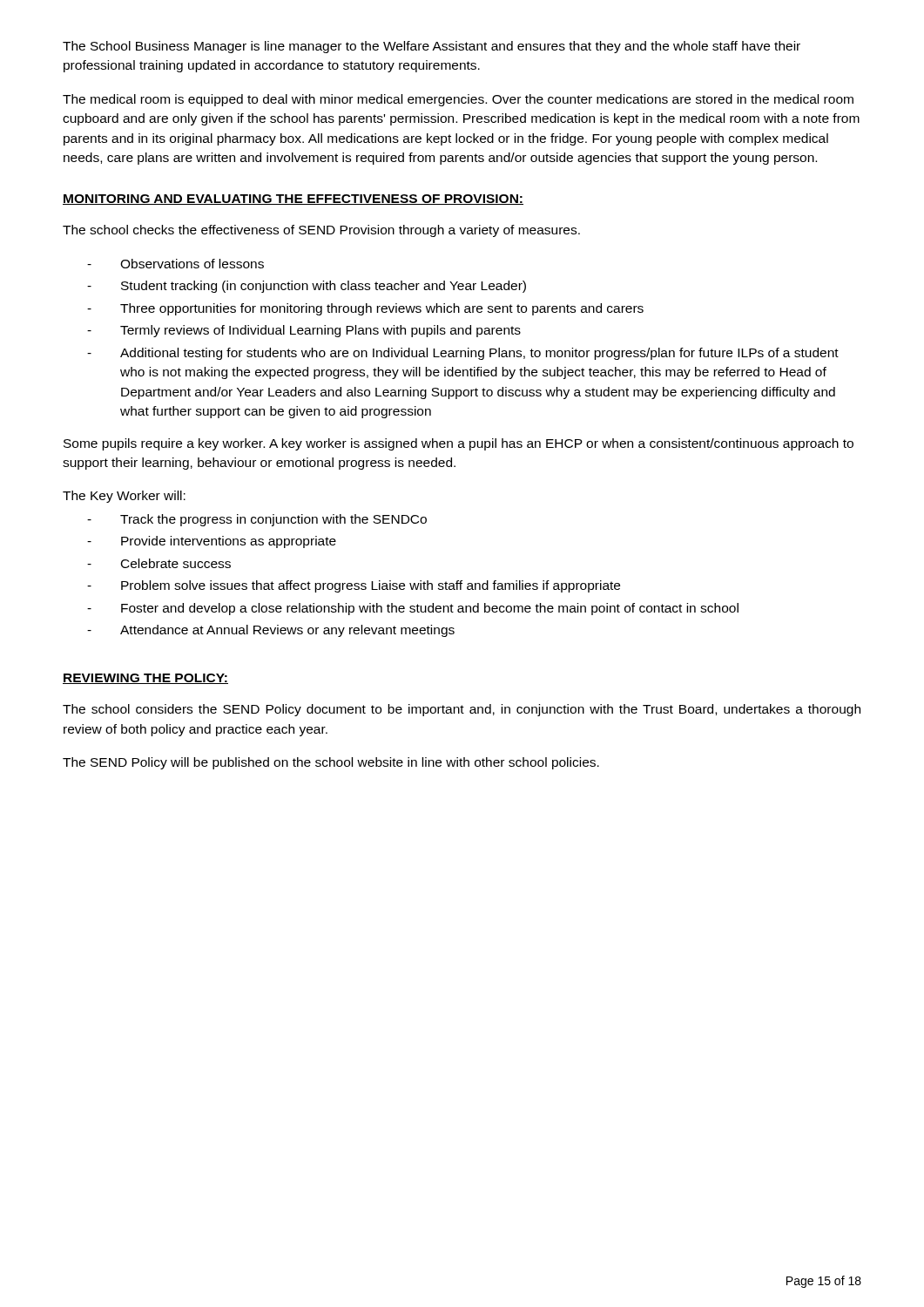Screen dimensions: 1307x924
Task: Locate the block of text that opens with "- Additional testing for students"
Action: click(462, 382)
